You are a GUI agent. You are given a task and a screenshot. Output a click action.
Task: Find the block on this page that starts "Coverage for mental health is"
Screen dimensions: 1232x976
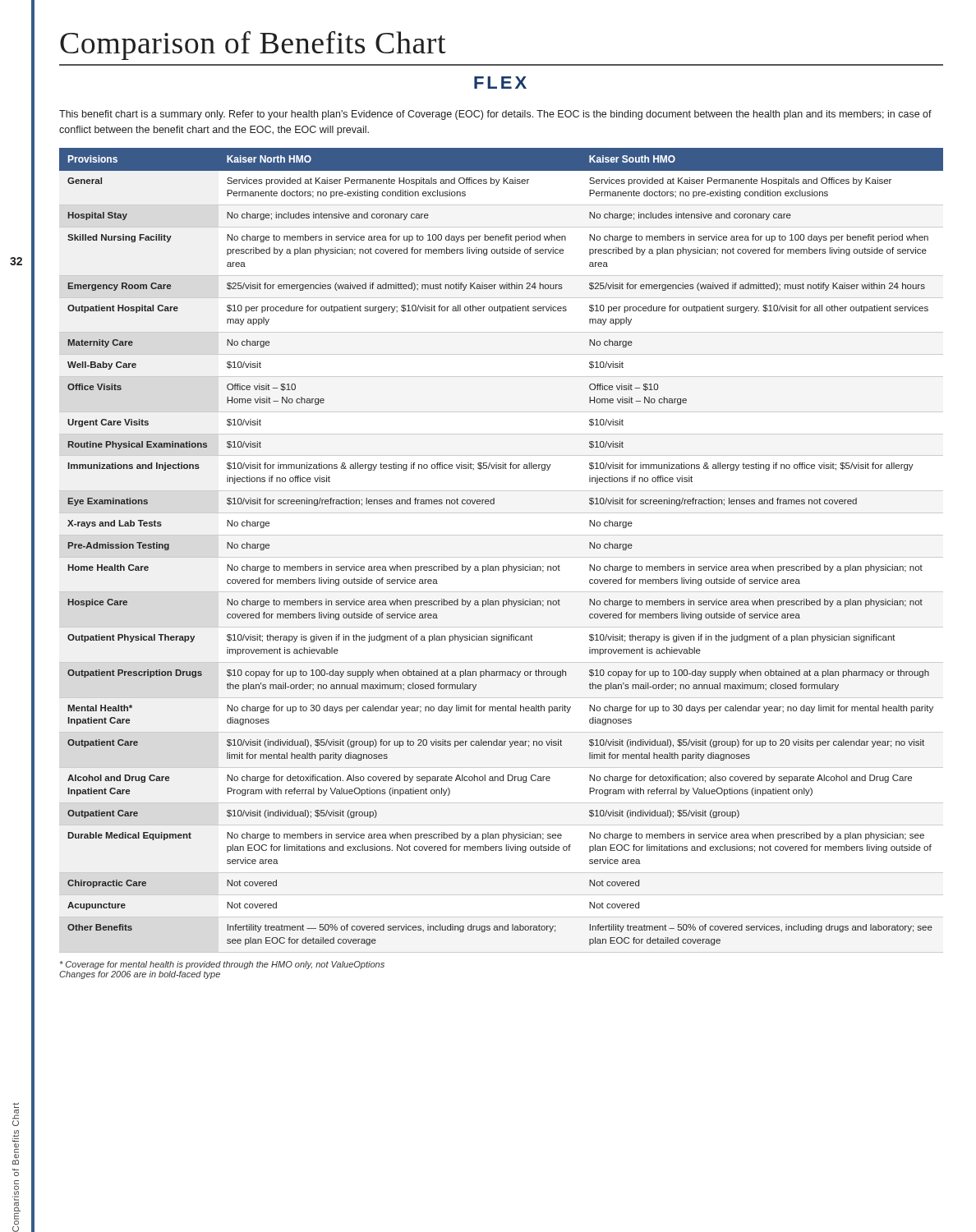[222, 969]
